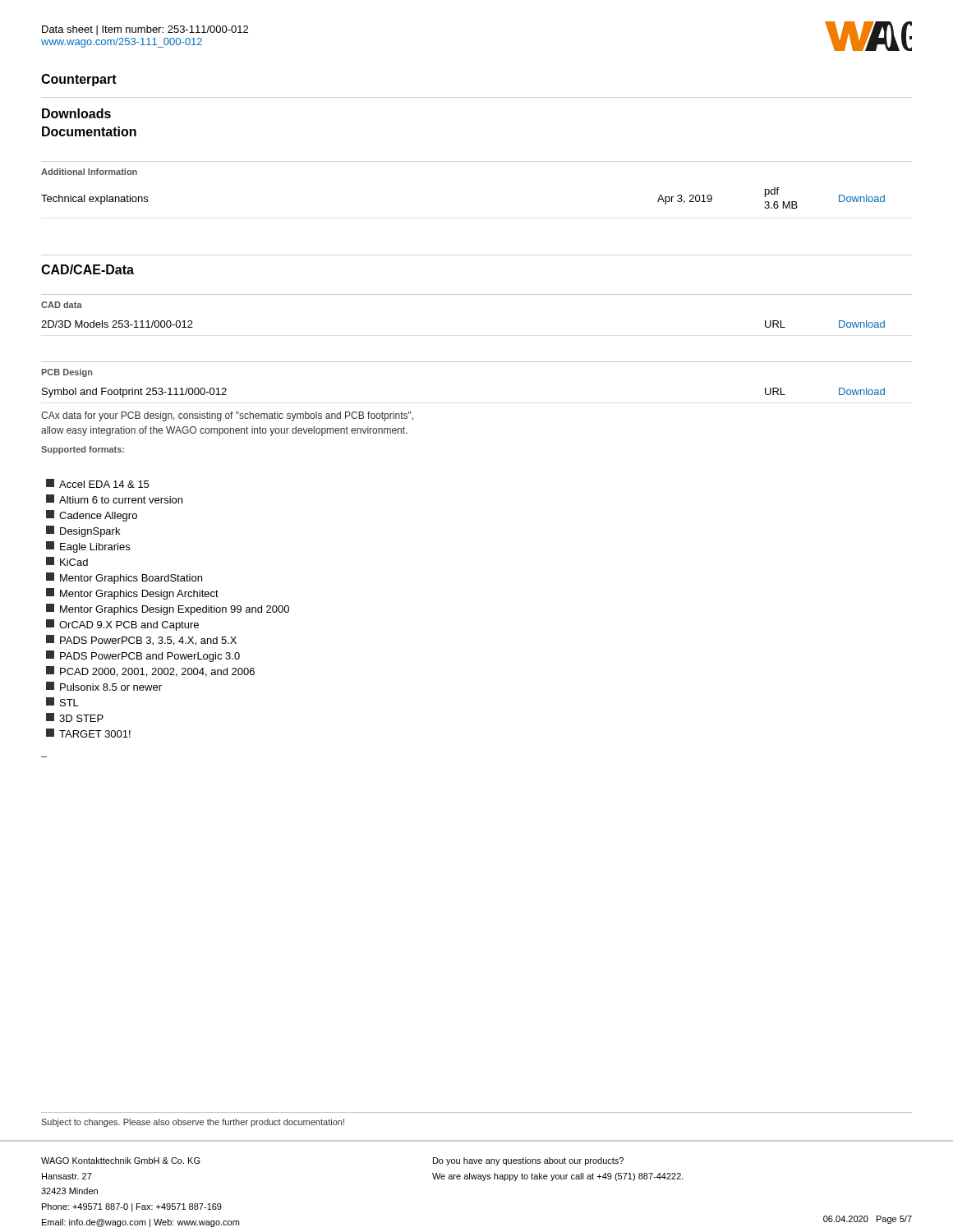Click where it says "3D STEP"
953x1232 pixels.
tap(72, 718)
